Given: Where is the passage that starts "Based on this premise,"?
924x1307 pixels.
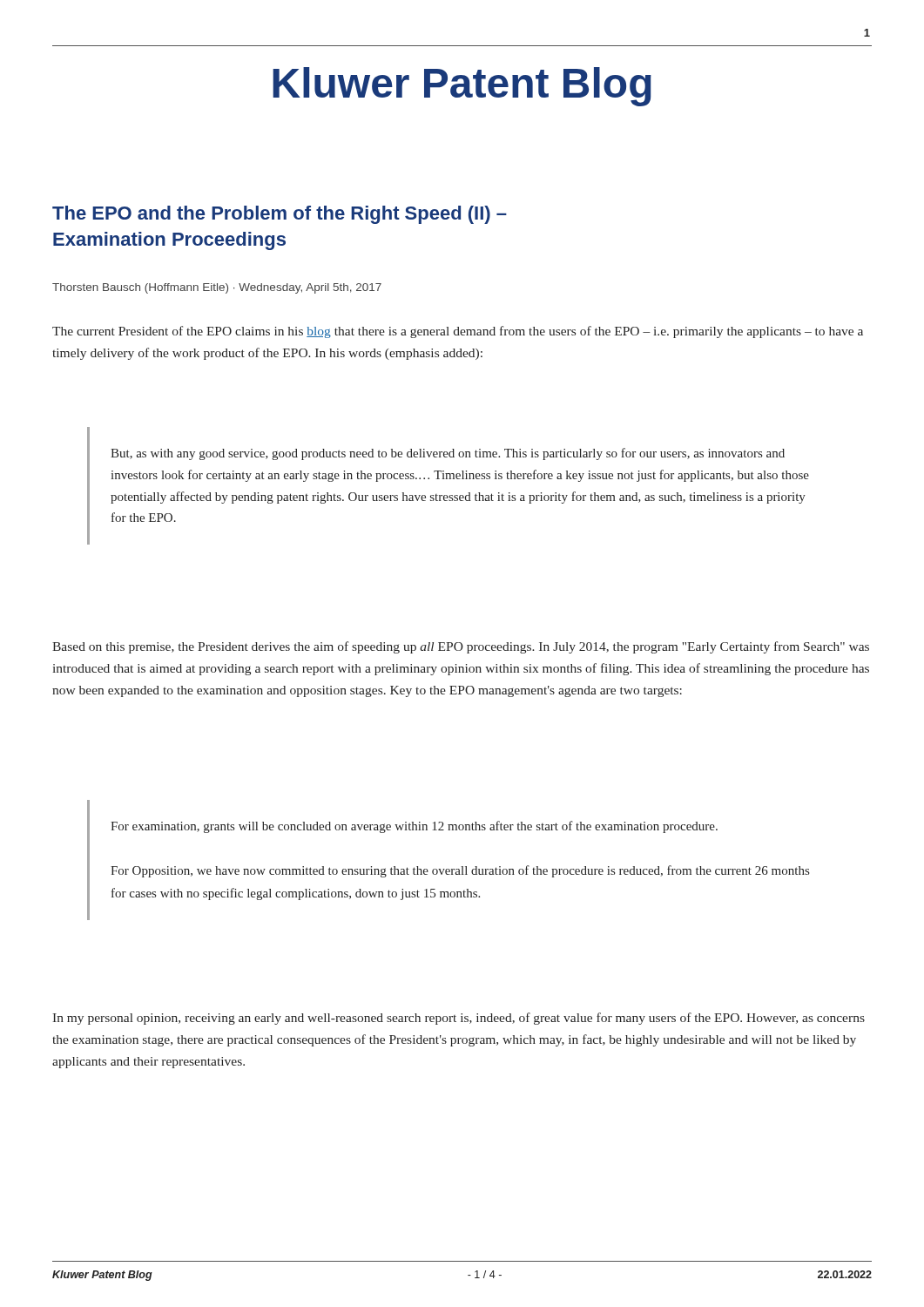Looking at the screenshot, I should 461,668.
